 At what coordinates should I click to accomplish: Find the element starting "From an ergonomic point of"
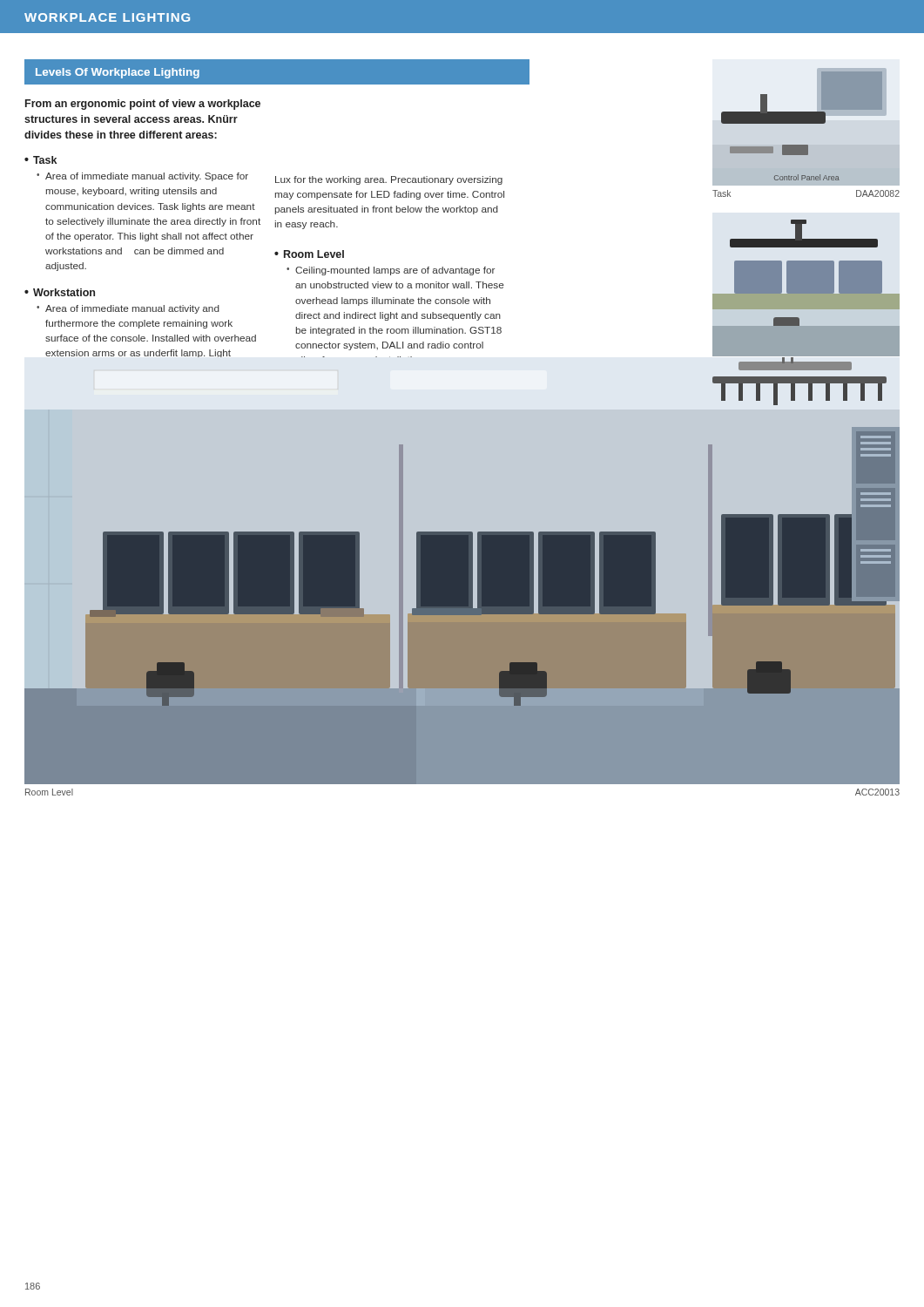coord(143,120)
